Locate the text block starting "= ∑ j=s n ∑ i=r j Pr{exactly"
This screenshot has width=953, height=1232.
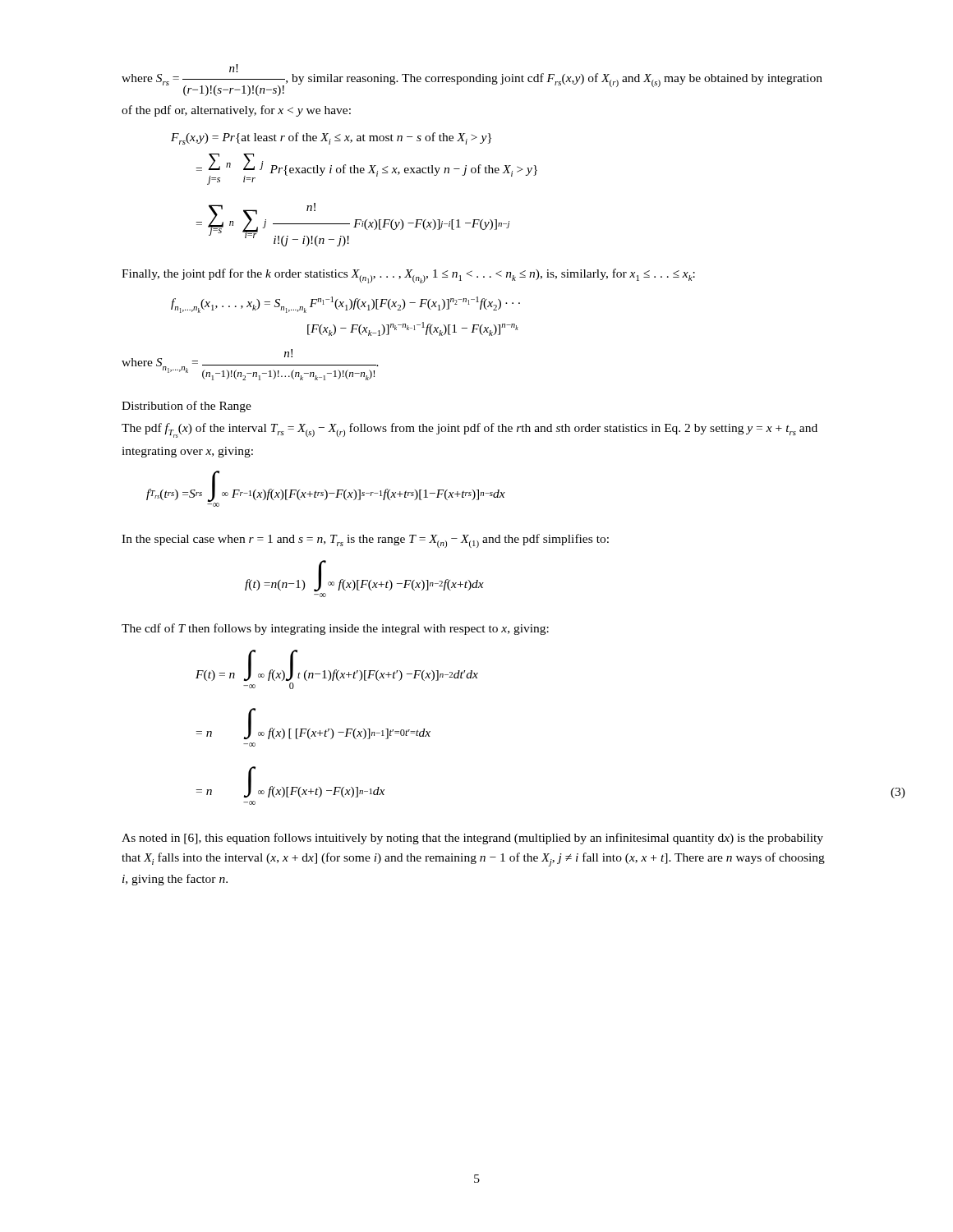click(367, 170)
